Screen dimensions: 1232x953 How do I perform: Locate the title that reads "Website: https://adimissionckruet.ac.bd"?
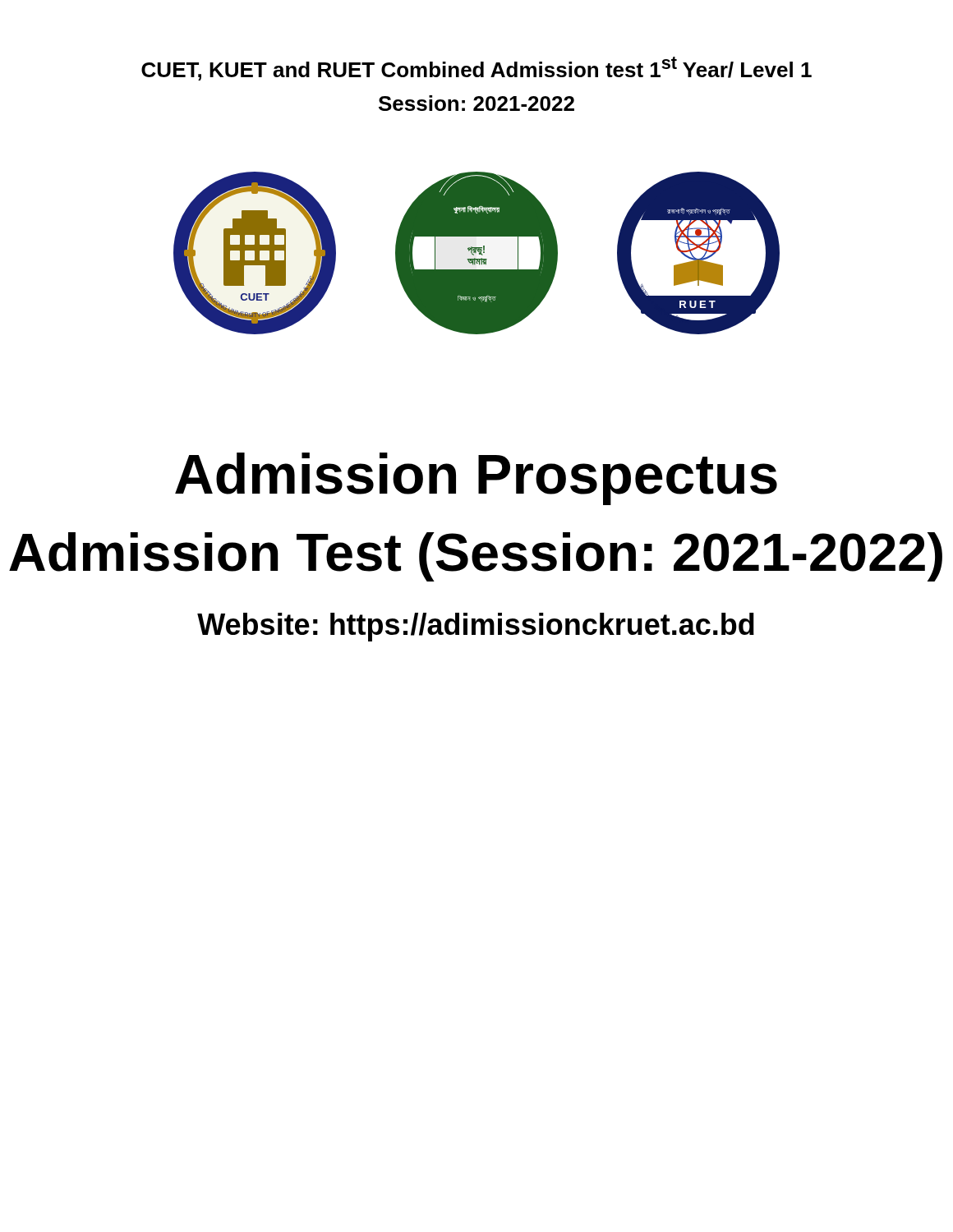pos(476,625)
